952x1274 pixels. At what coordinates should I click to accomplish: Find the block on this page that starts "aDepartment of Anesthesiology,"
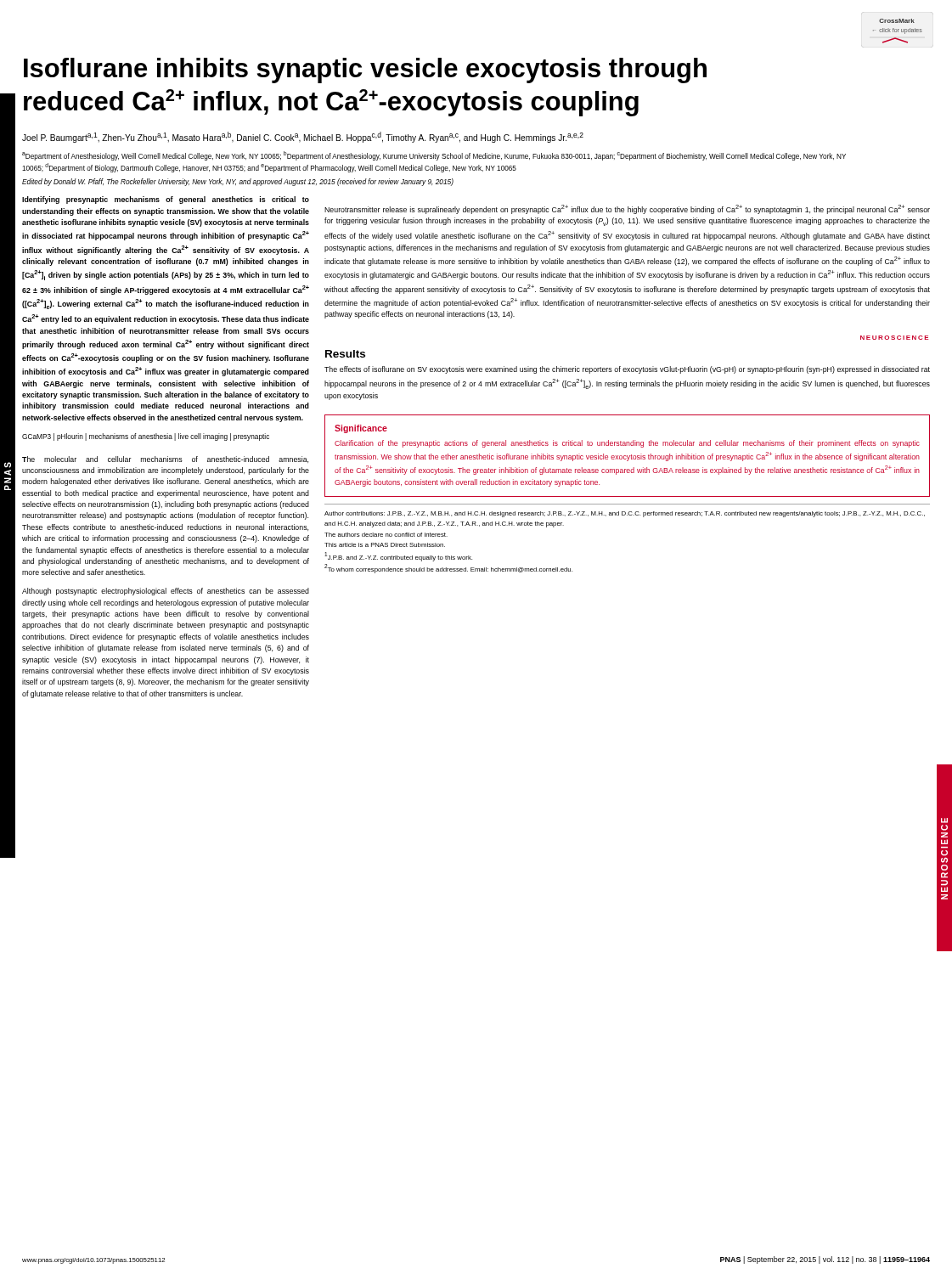[434, 161]
